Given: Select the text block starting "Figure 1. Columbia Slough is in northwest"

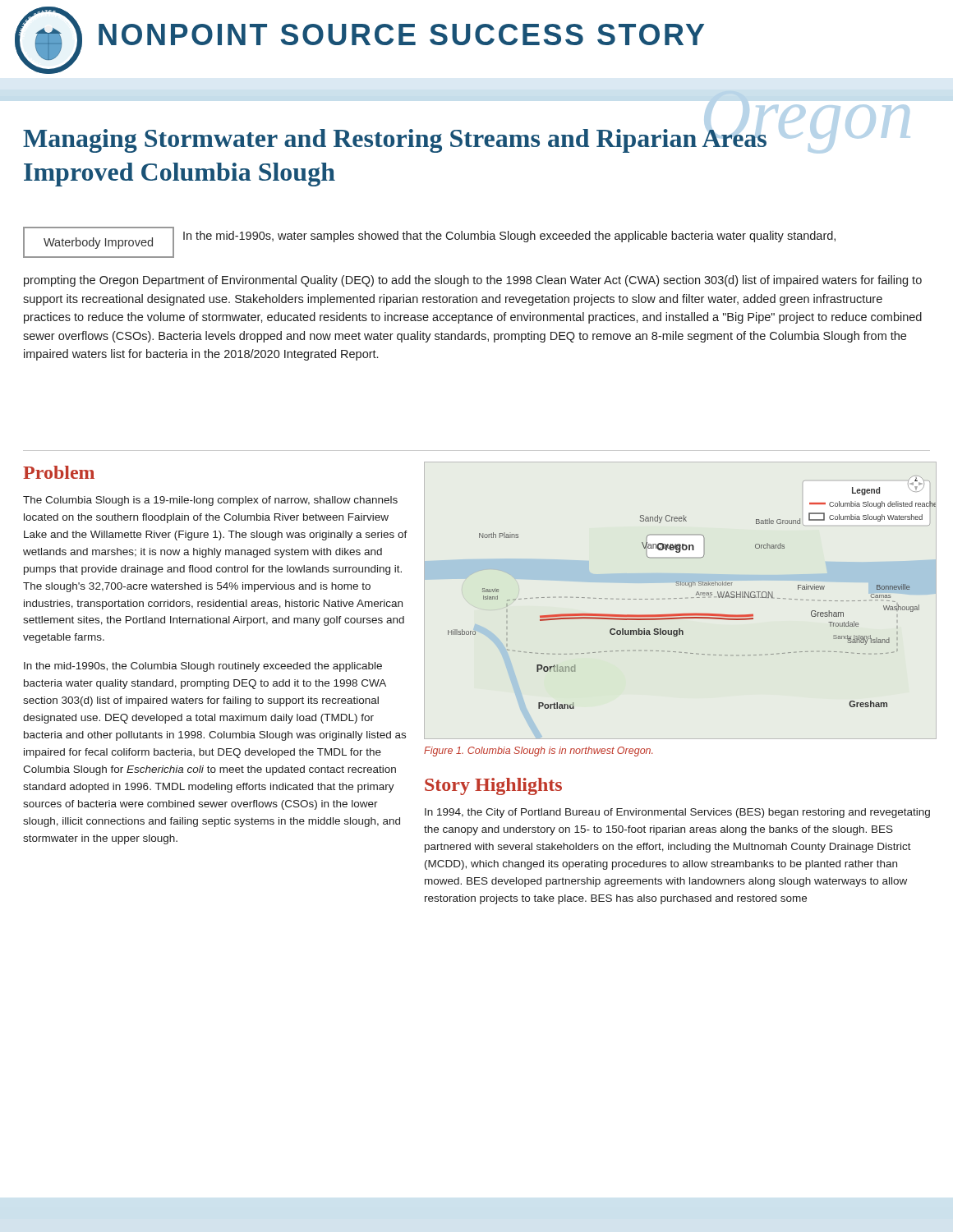Looking at the screenshot, I should click(539, 751).
